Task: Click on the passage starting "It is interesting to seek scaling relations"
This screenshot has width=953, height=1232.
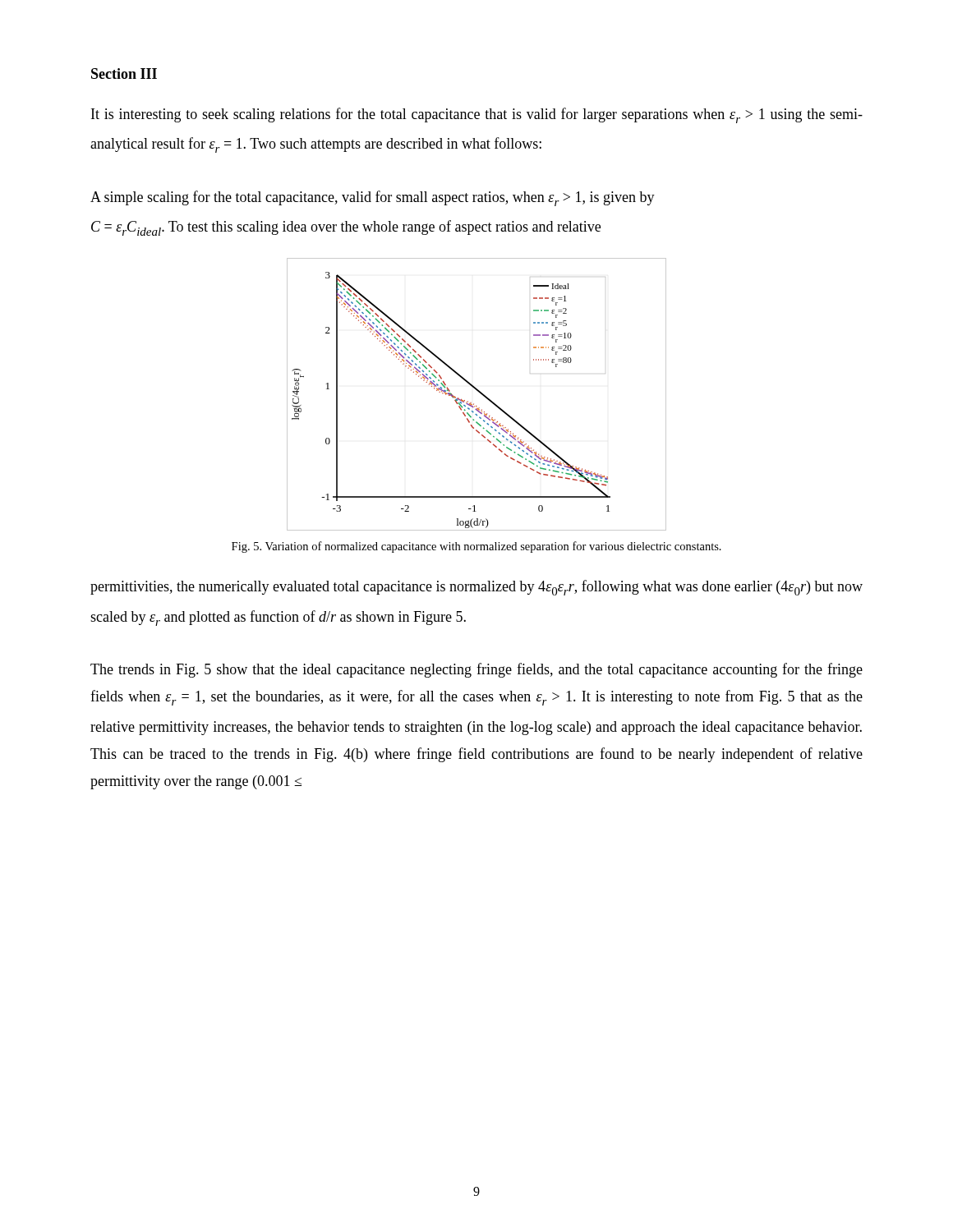Action: pyautogui.click(x=476, y=131)
